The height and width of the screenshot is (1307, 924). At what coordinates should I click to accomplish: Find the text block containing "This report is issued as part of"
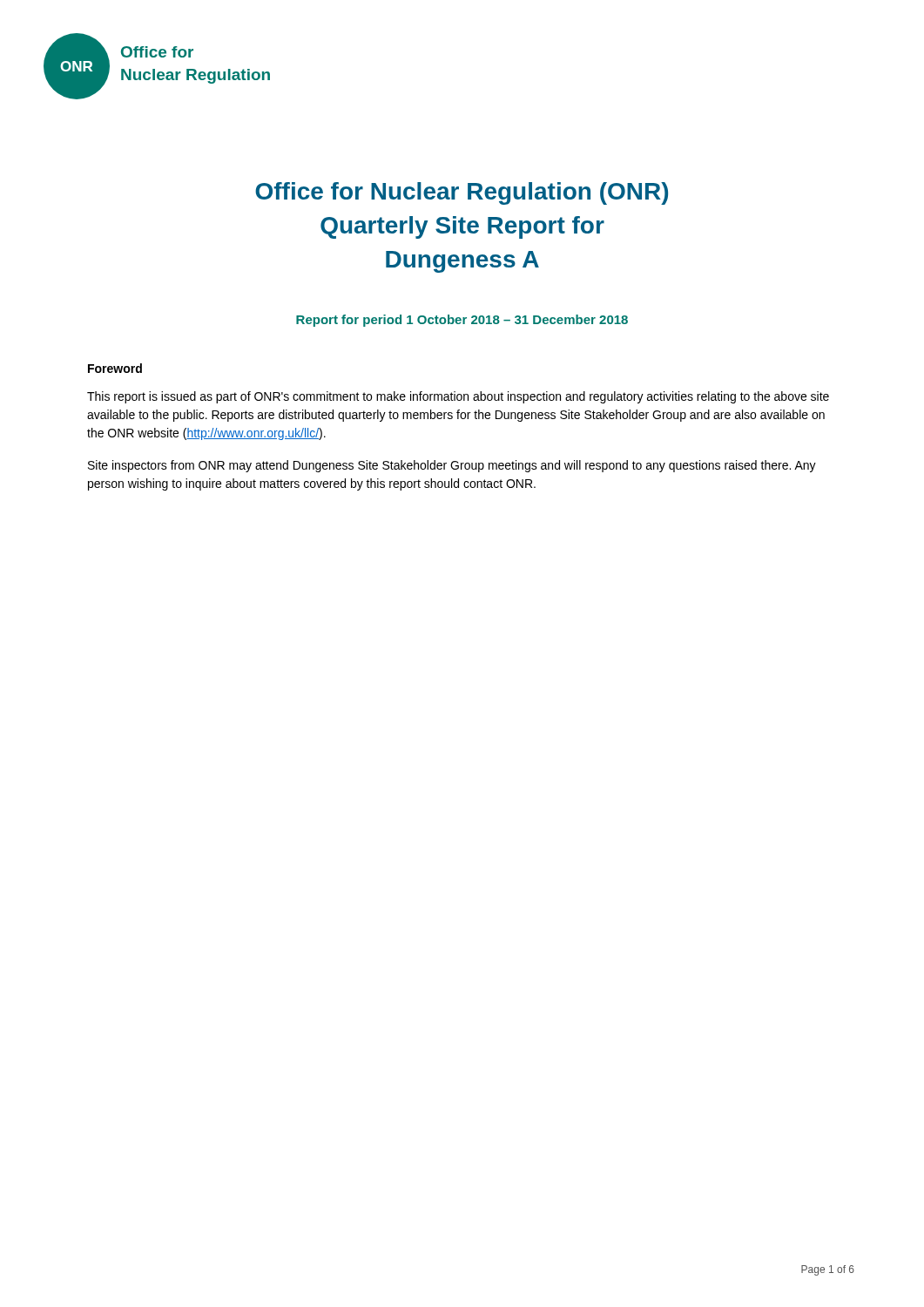click(x=462, y=415)
